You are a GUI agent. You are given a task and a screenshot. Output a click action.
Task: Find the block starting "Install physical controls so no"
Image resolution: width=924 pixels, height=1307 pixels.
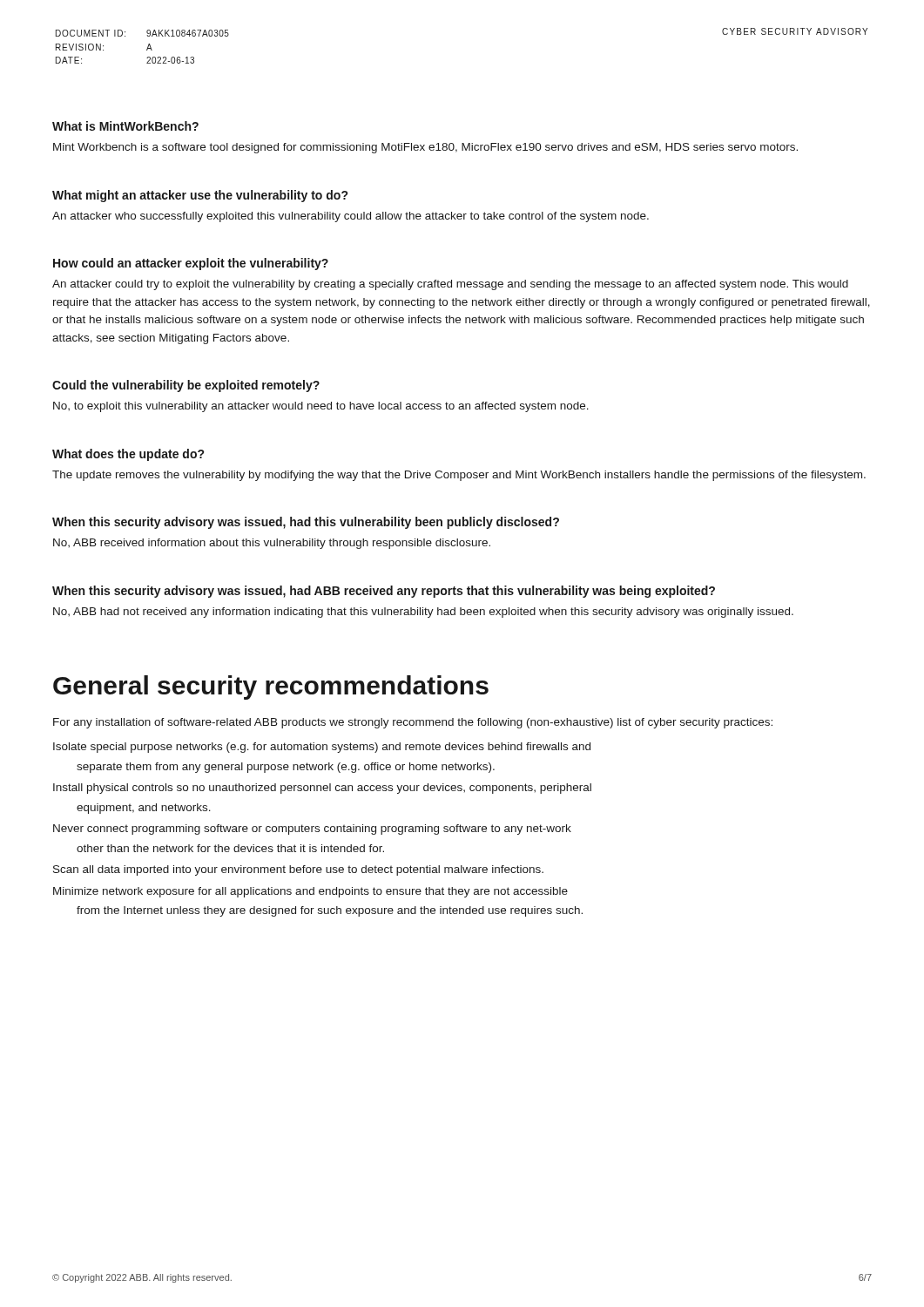(322, 787)
